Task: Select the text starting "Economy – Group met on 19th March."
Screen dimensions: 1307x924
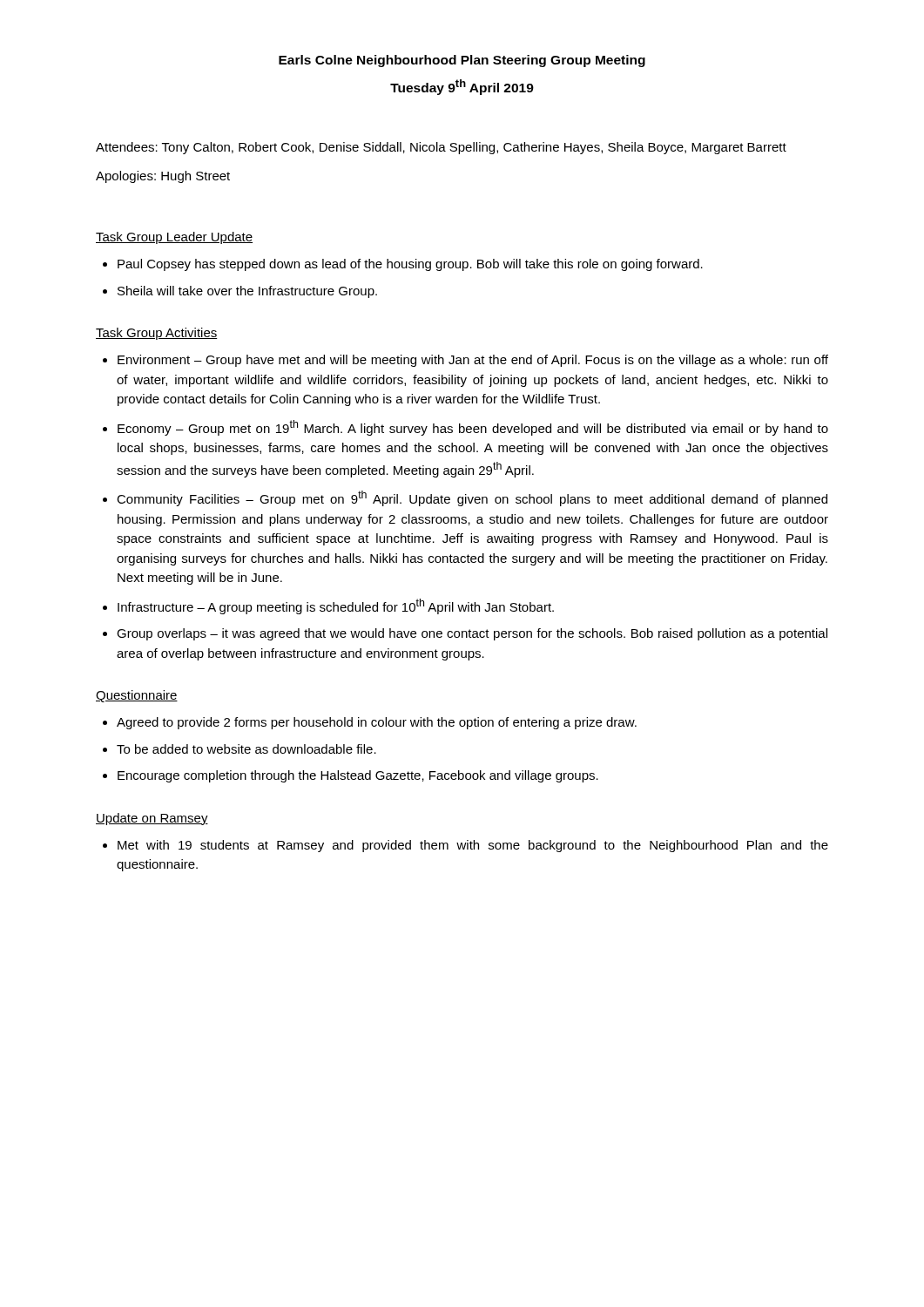Action: coord(472,448)
